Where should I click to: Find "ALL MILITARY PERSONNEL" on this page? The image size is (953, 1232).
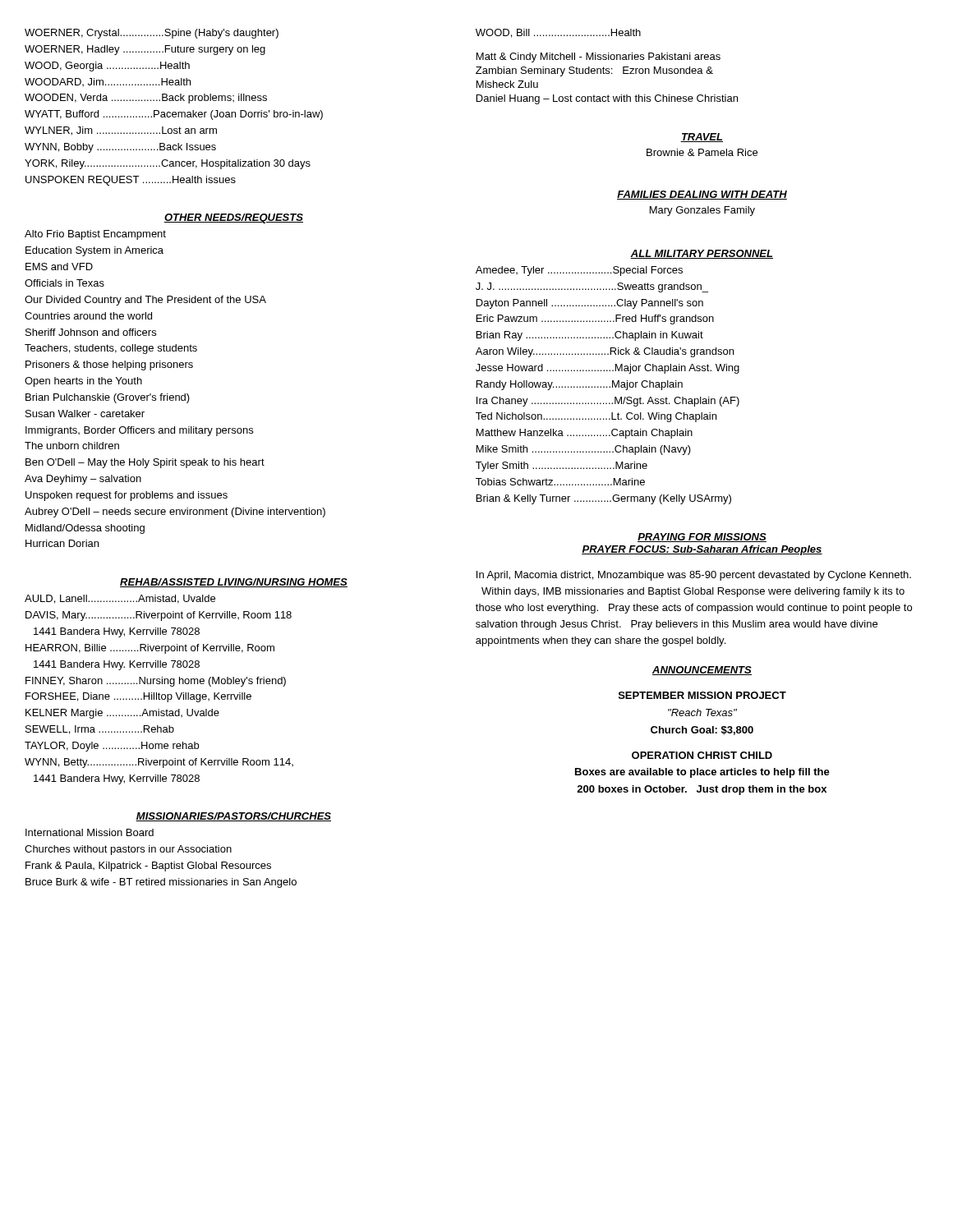[x=702, y=253]
